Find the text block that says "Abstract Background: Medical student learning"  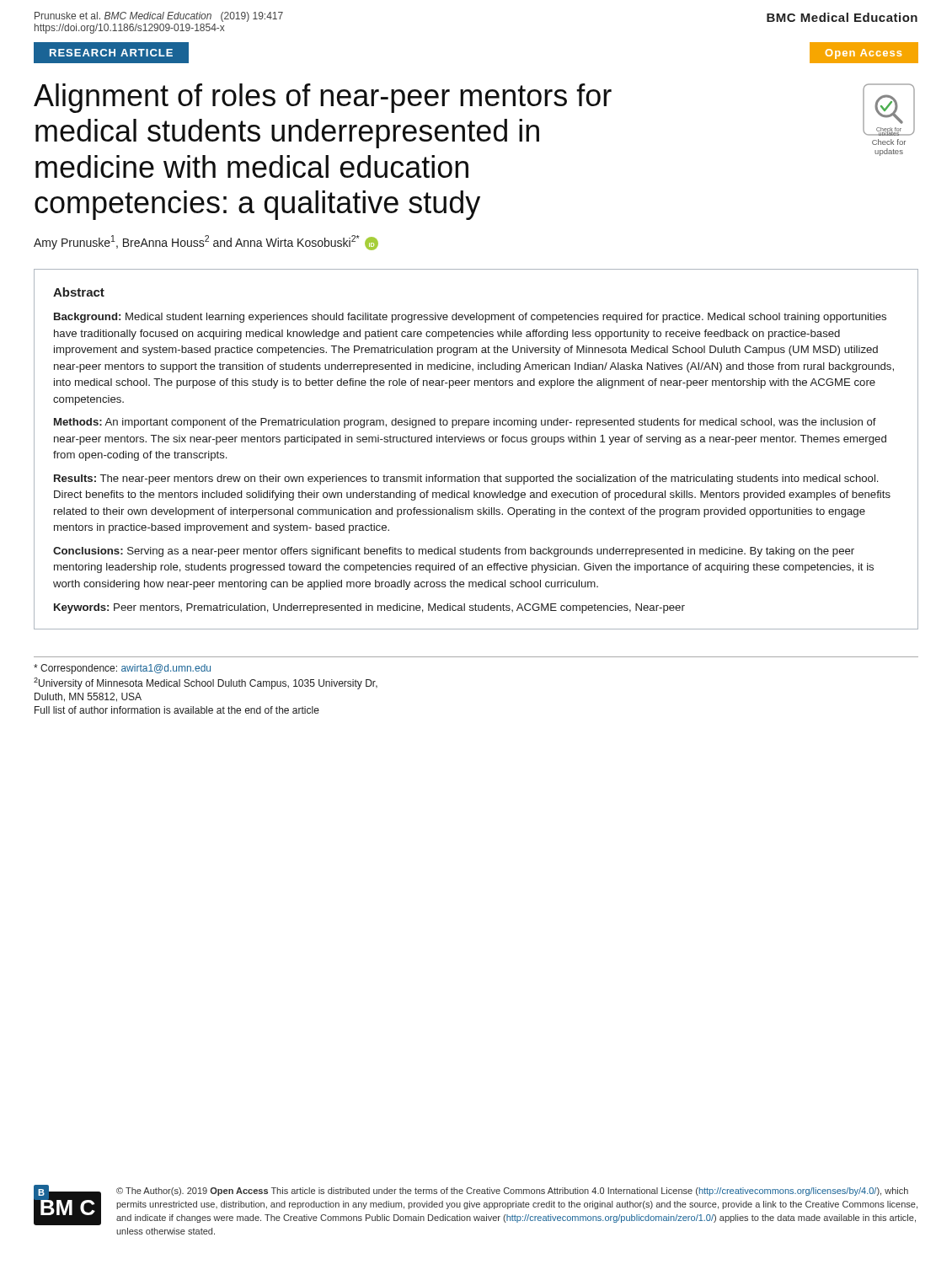(x=476, y=449)
